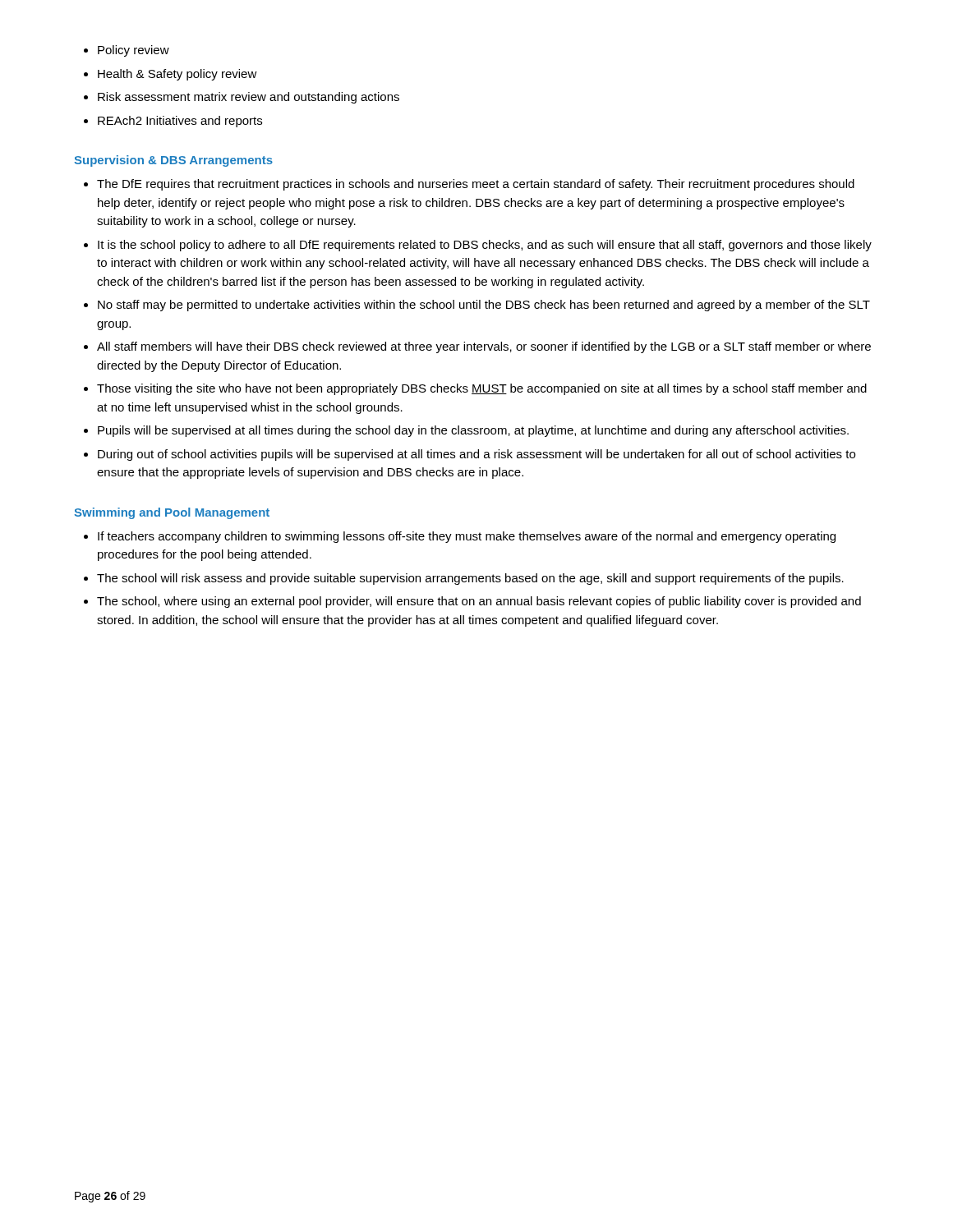Click the passage that begins "If teachers accompany children to swimming"

(x=476, y=545)
